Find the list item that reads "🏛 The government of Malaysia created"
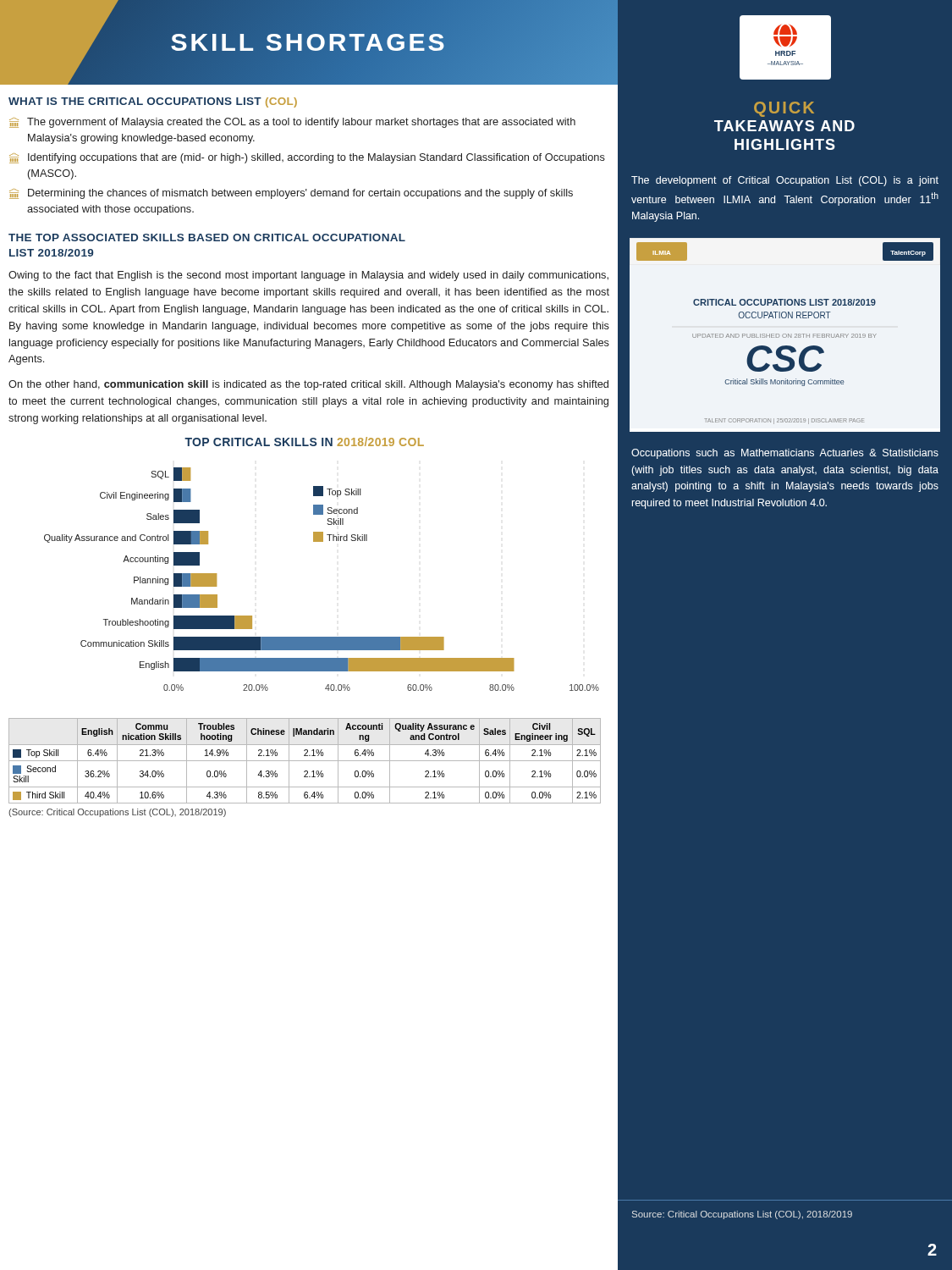 coord(309,130)
